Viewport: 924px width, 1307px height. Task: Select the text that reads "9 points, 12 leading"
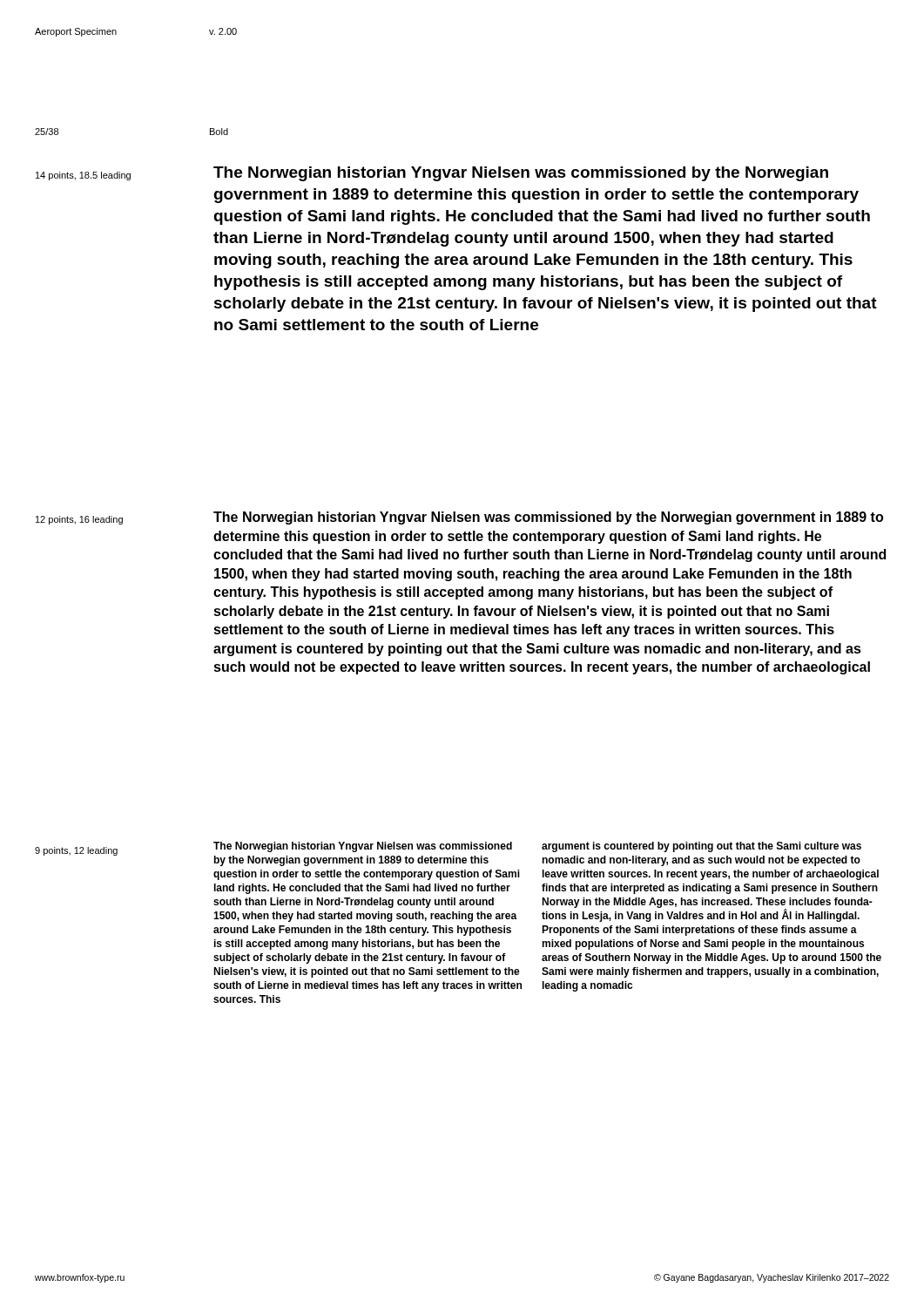click(76, 850)
